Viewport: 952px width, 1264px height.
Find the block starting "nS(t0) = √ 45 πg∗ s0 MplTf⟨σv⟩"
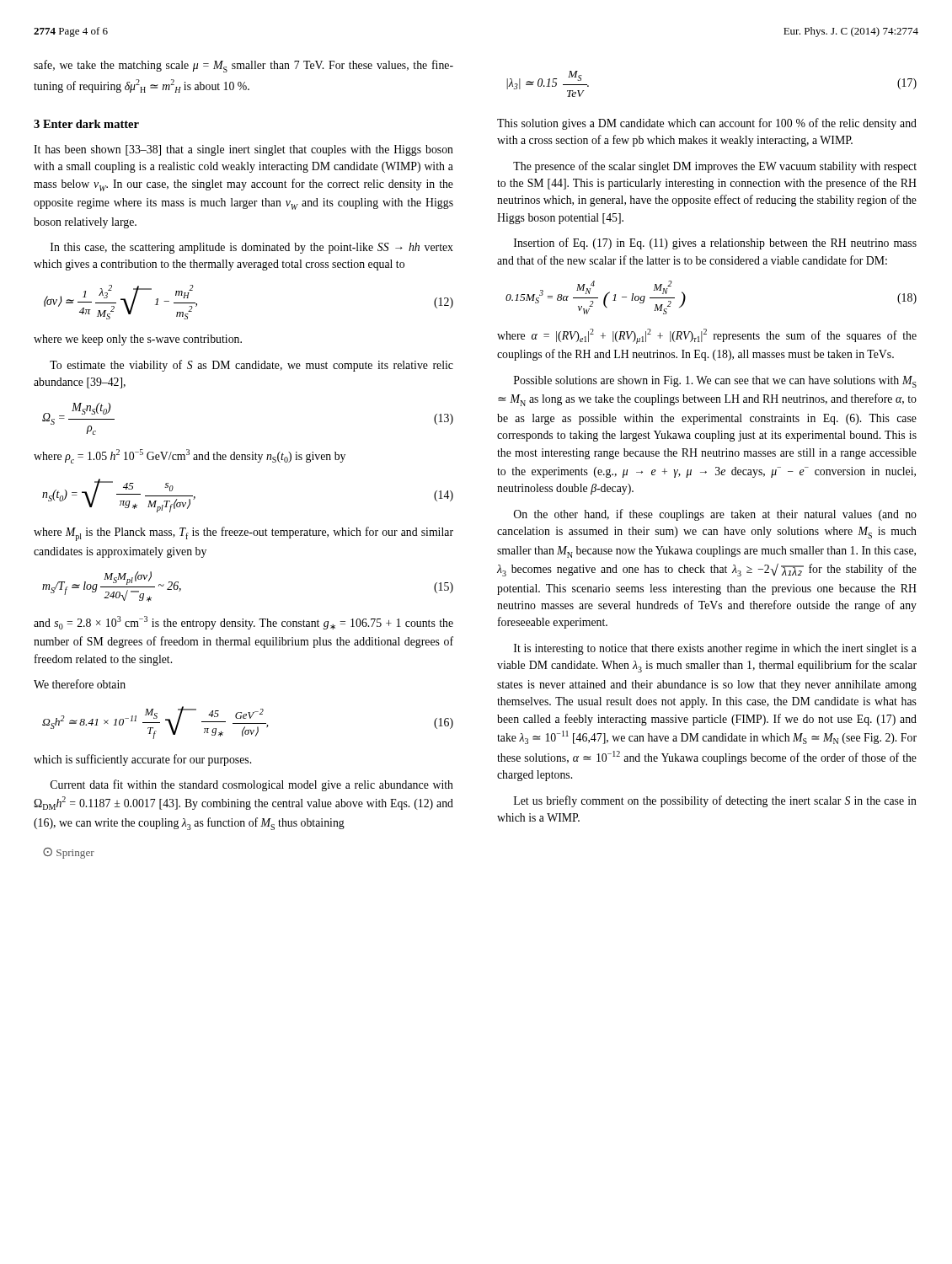tap(128, 494)
